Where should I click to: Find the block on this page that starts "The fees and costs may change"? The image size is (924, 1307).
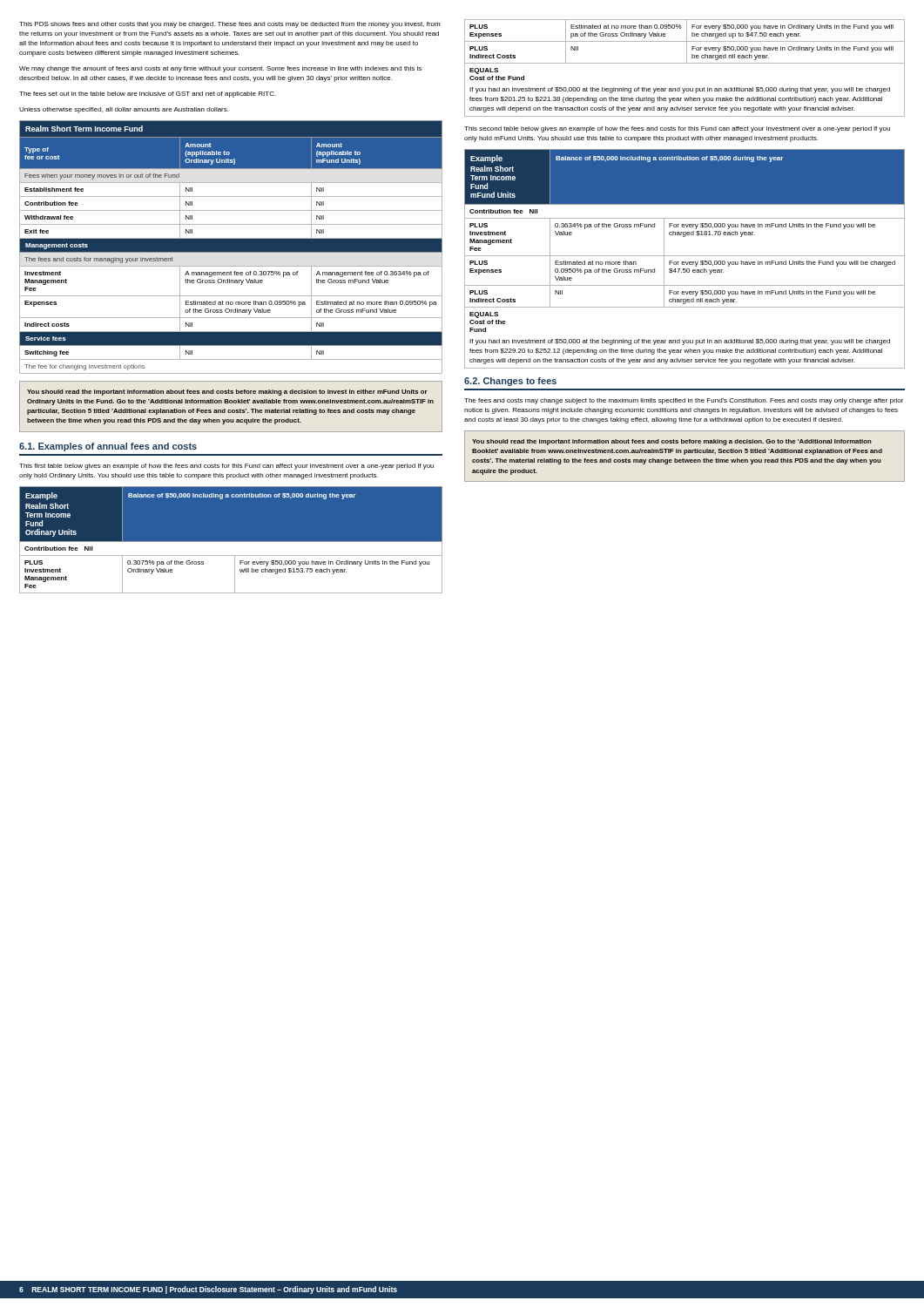coord(684,410)
